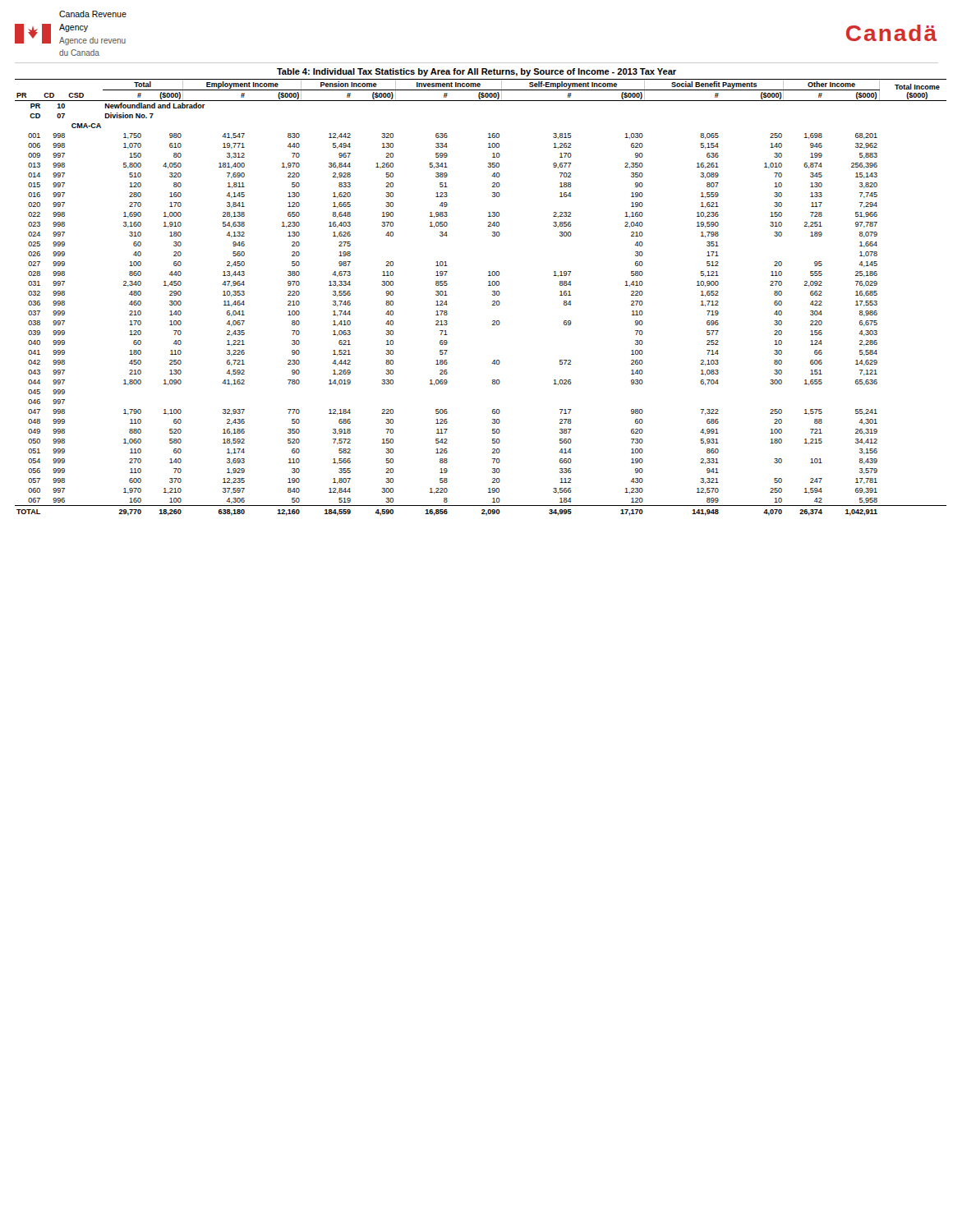Find the title
This screenshot has width=953, height=1232.
pyautogui.click(x=476, y=71)
